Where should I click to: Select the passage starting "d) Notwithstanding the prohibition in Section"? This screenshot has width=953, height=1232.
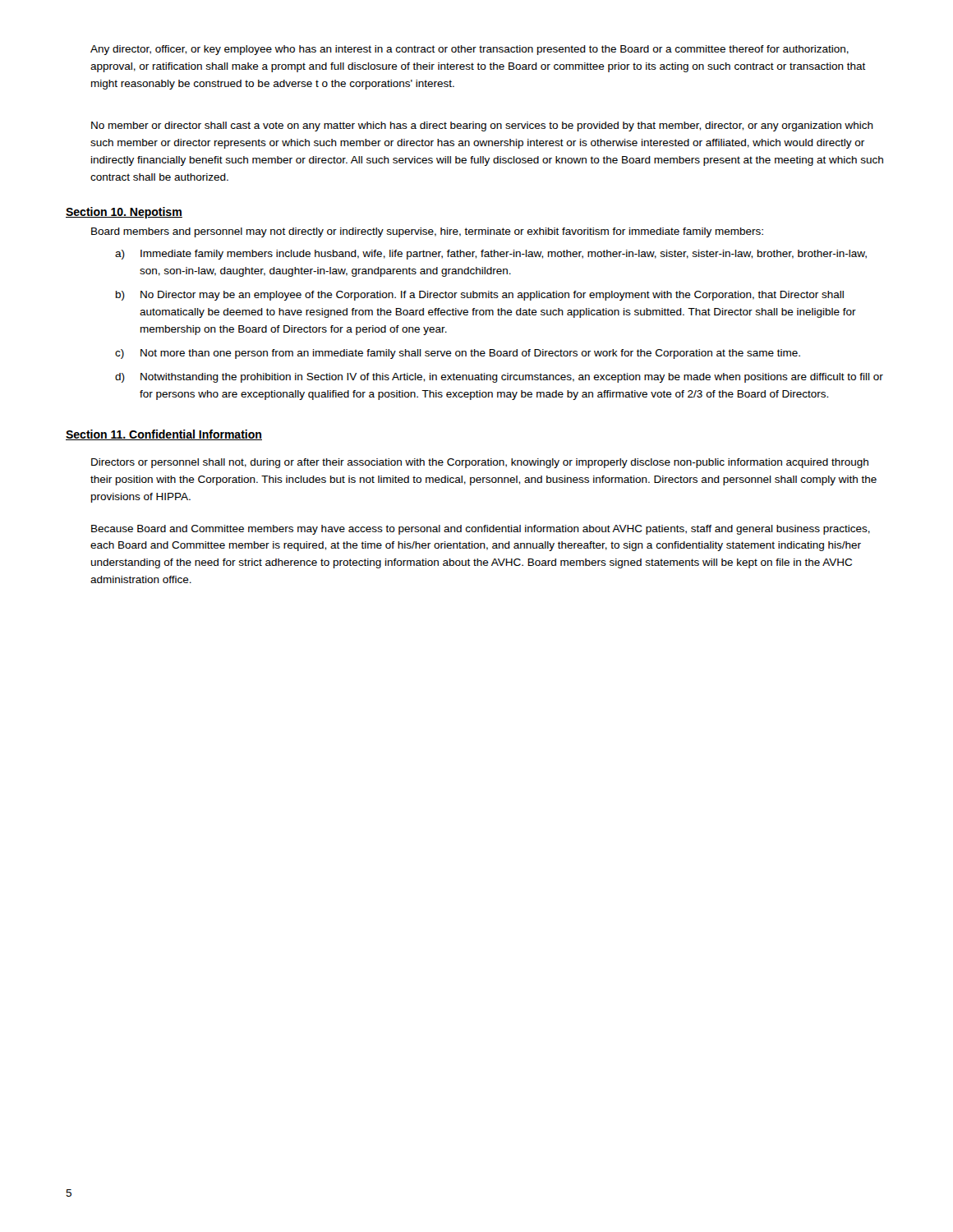(x=493, y=386)
